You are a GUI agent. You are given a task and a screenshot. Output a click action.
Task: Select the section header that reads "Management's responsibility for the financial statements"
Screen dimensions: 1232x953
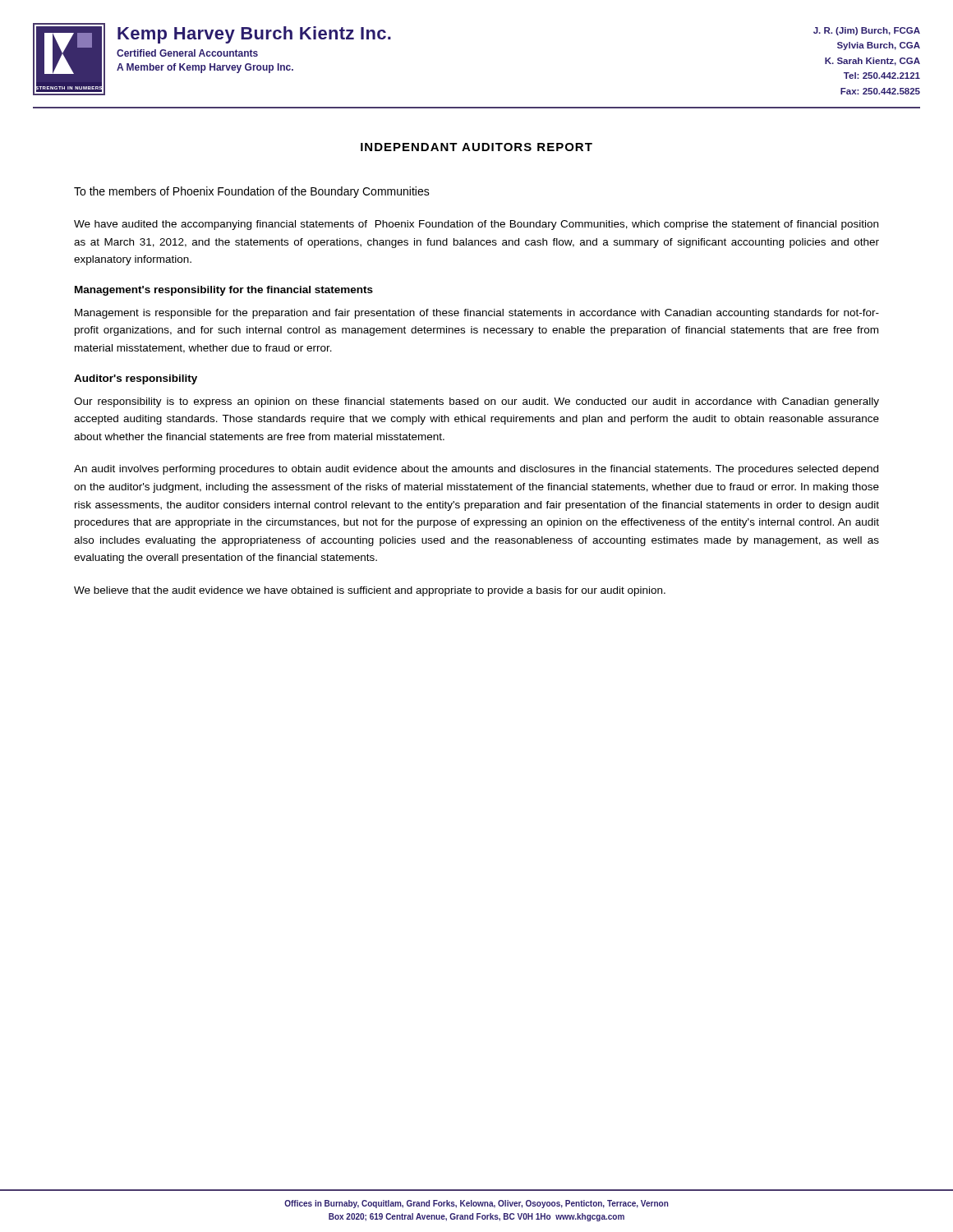(223, 289)
